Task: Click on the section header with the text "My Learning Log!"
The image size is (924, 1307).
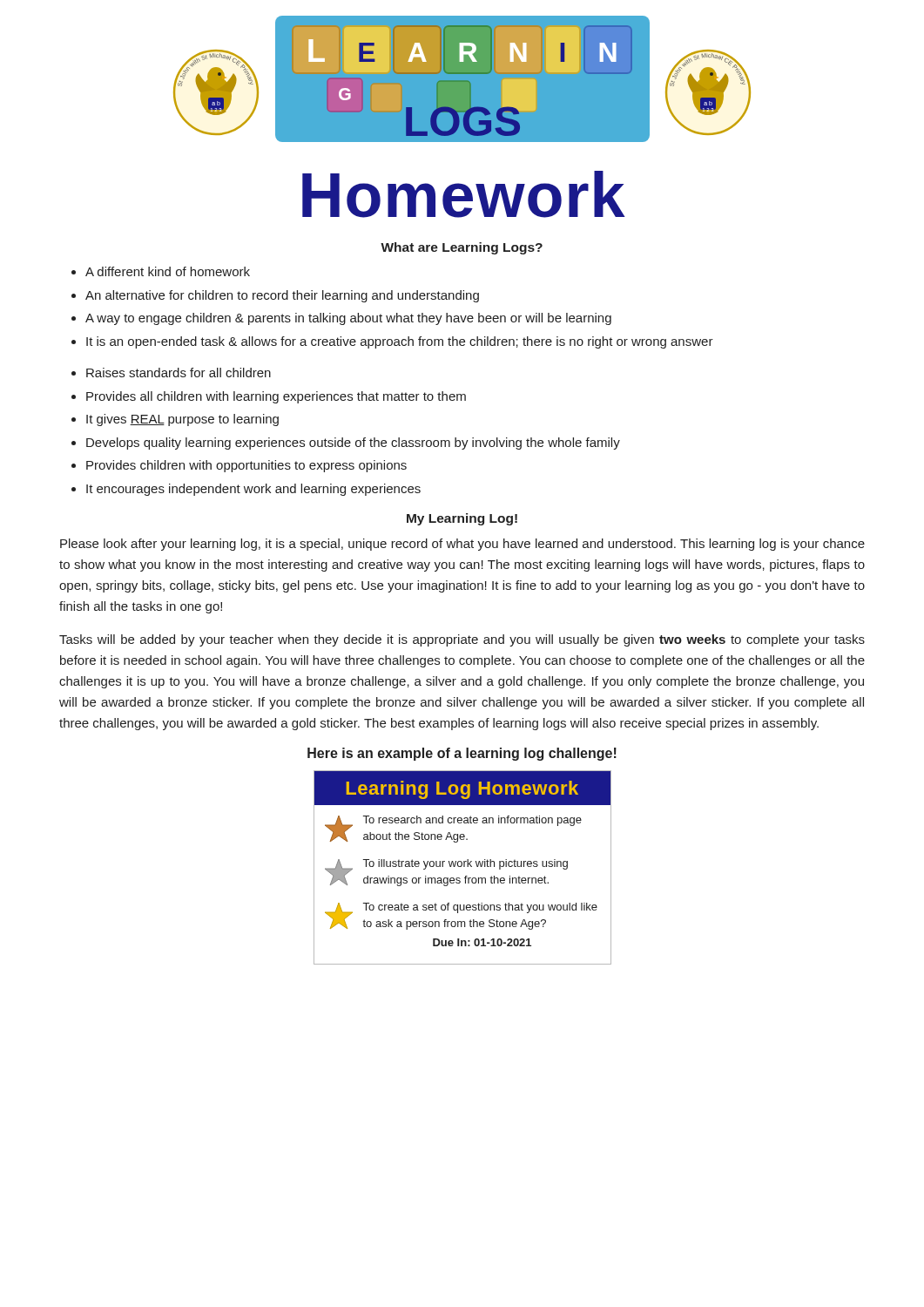Action: [462, 518]
